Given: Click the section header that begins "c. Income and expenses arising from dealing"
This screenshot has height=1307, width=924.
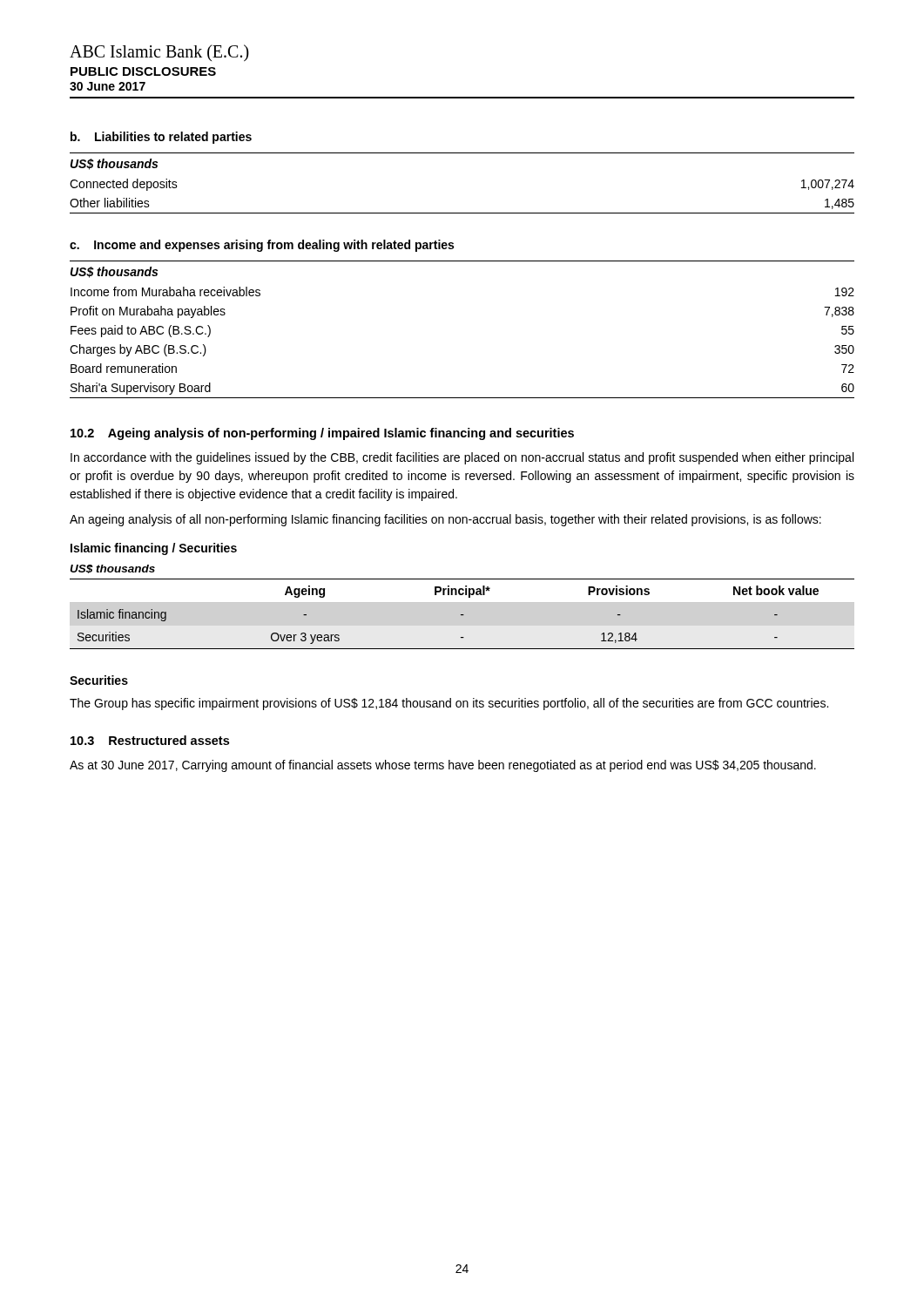Looking at the screenshot, I should (262, 245).
